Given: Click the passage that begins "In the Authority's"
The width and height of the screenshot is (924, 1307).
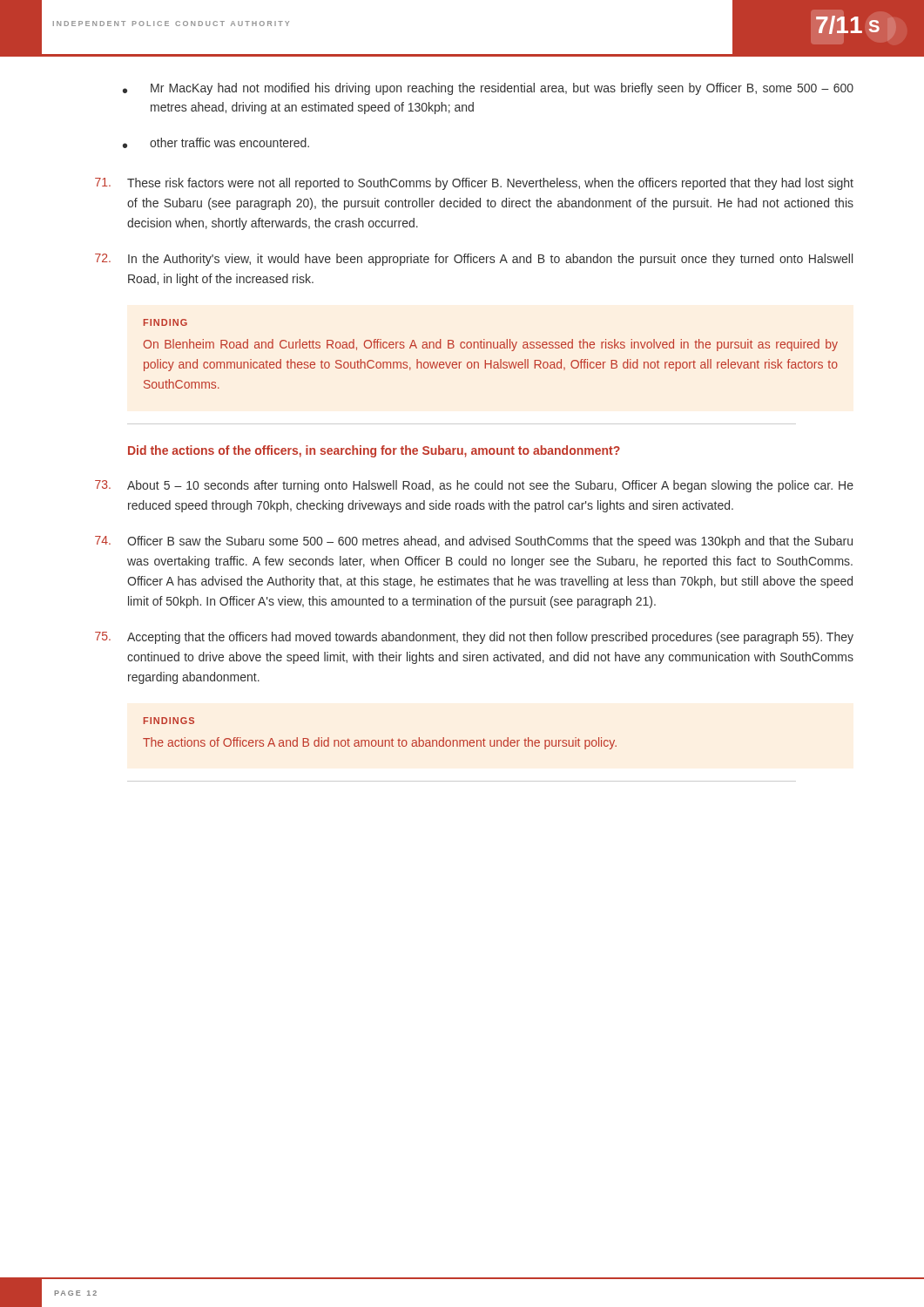Looking at the screenshot, I should click(462, 269).
